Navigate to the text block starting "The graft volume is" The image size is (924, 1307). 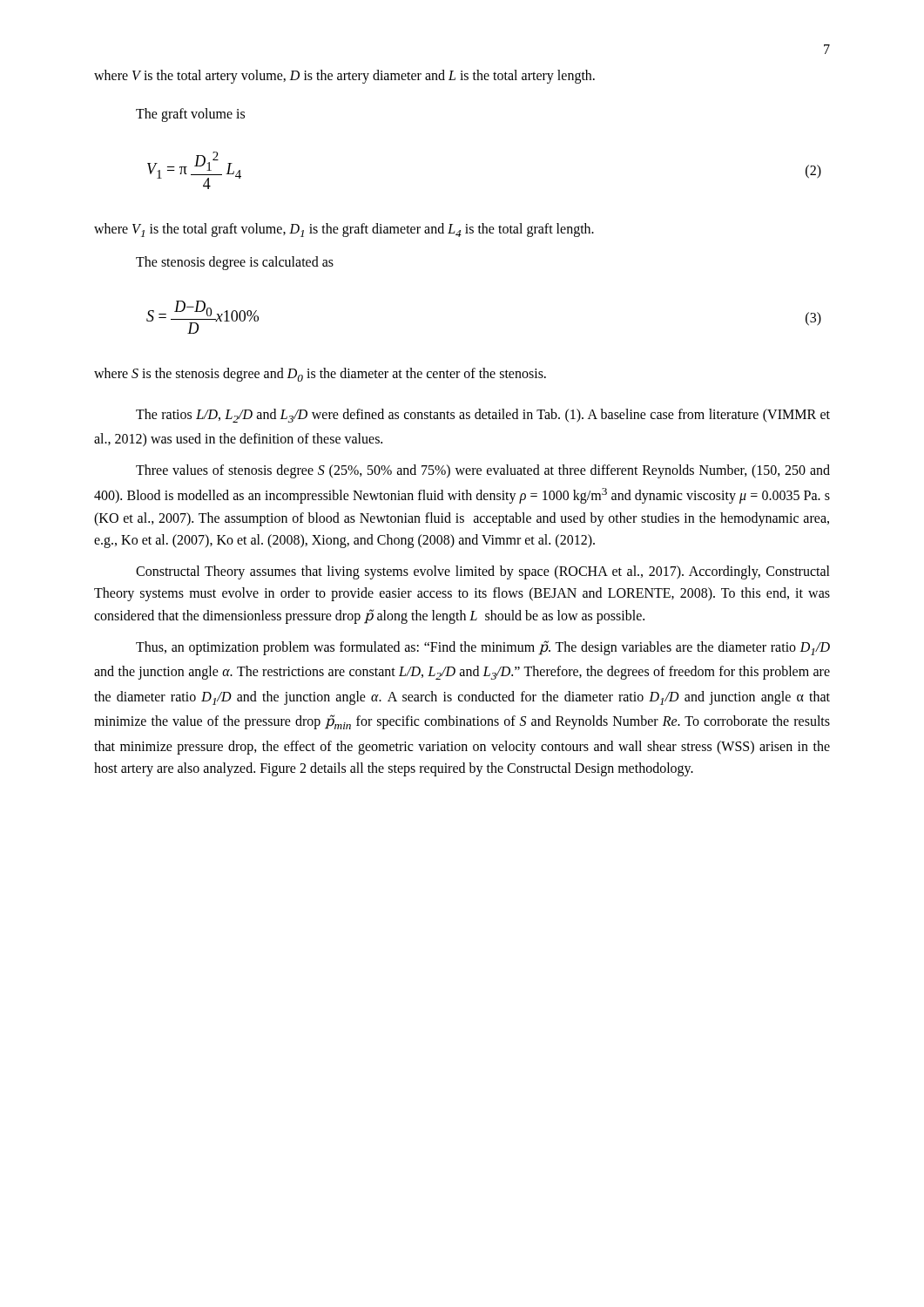tap(191, 113)
